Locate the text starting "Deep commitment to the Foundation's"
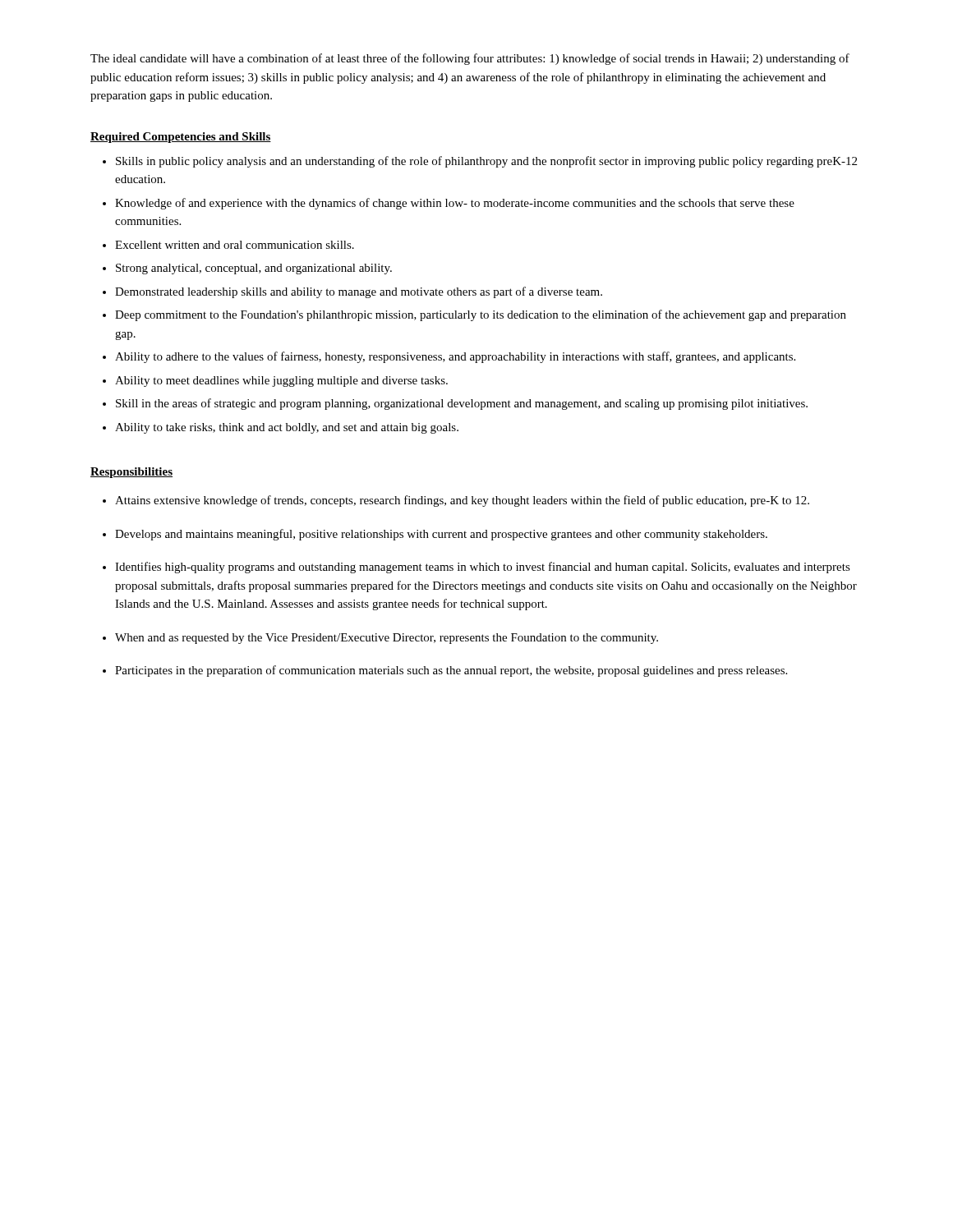 tap(481, 324)
